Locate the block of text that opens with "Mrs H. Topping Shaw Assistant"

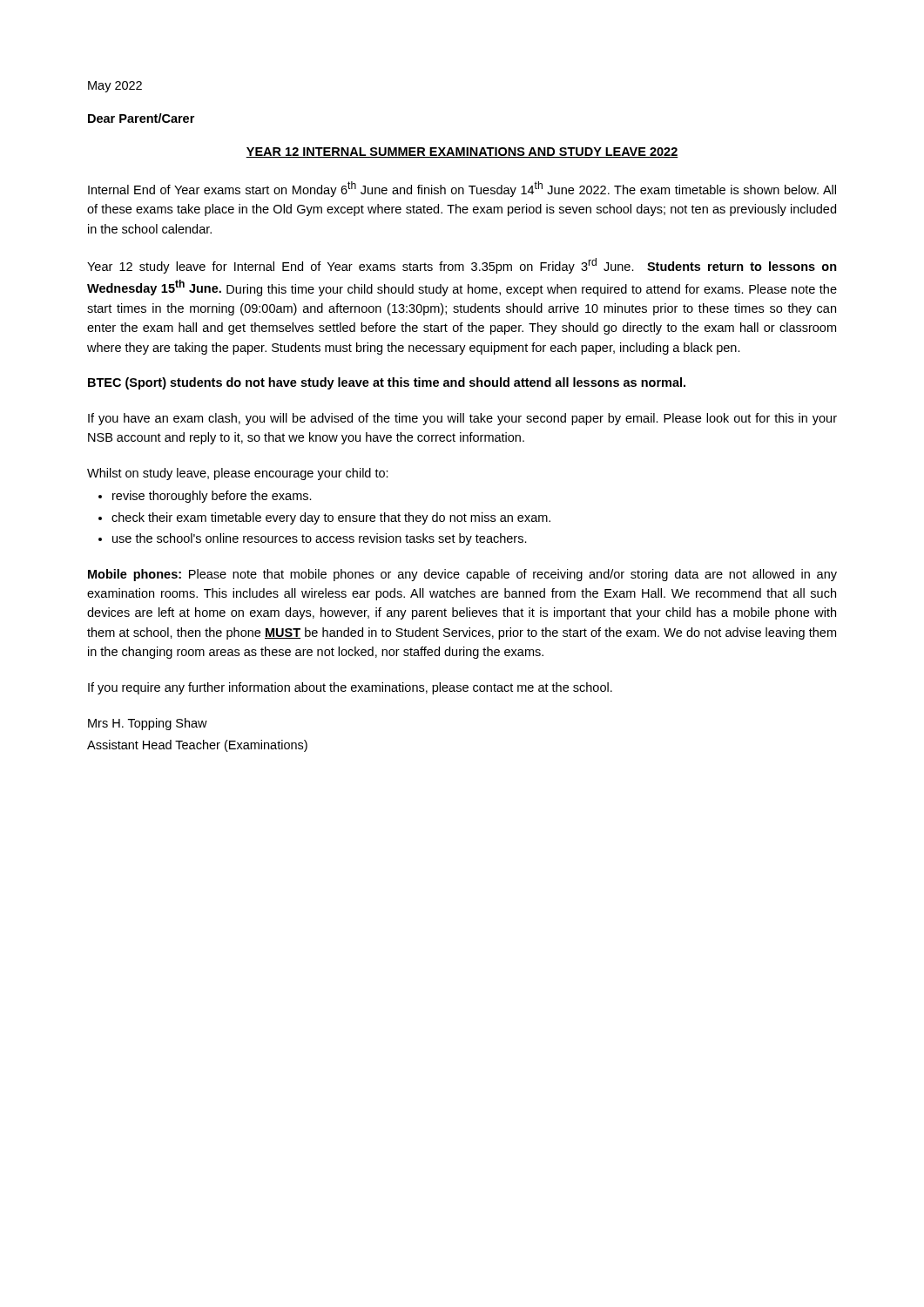click(x=198, y=734)
